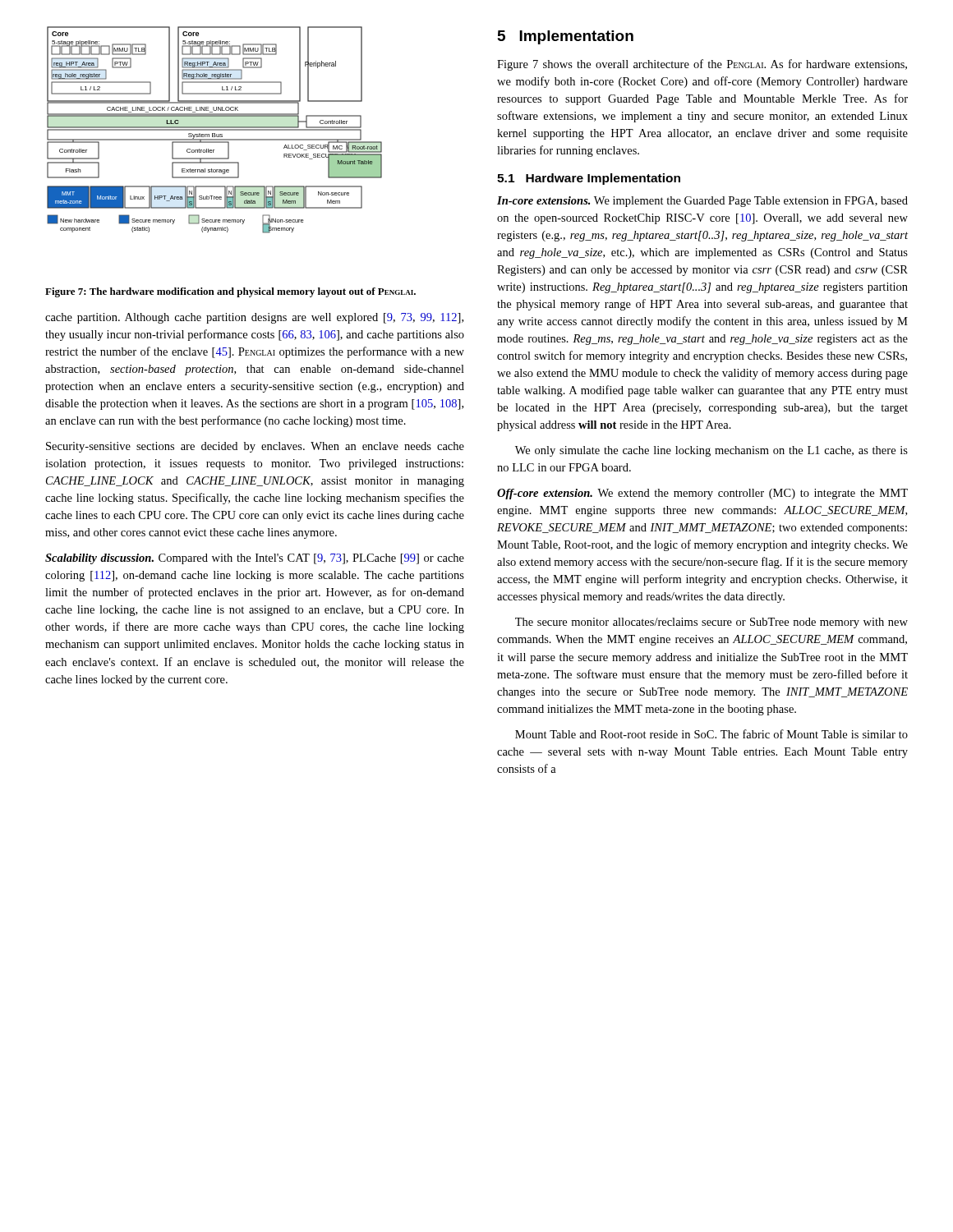The image size is (953, 1232).
Task: Navigate to the region starting "Off-core extension. We extend the memory"
Action: 702,545
